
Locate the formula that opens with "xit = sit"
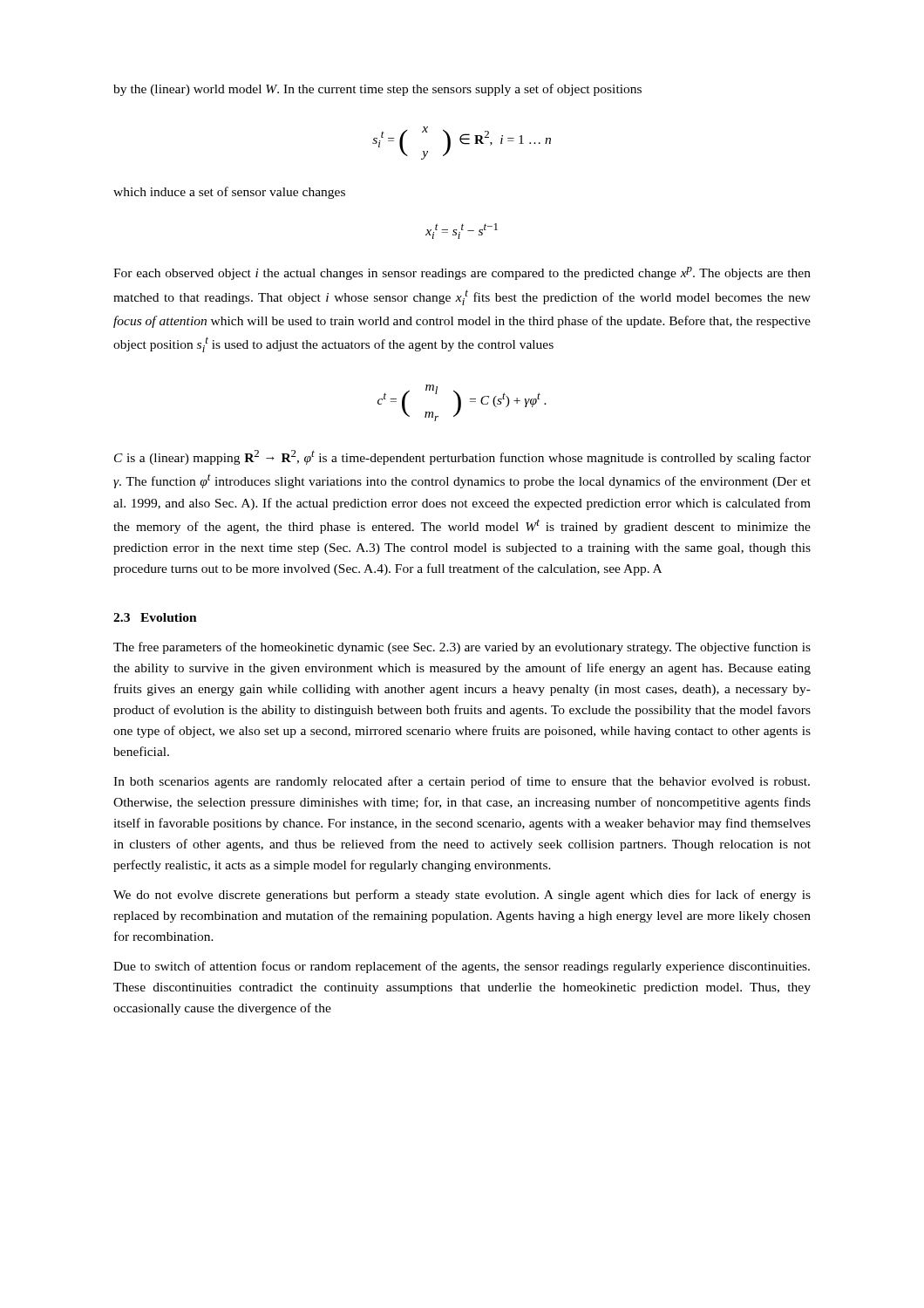tap(462, 231)
